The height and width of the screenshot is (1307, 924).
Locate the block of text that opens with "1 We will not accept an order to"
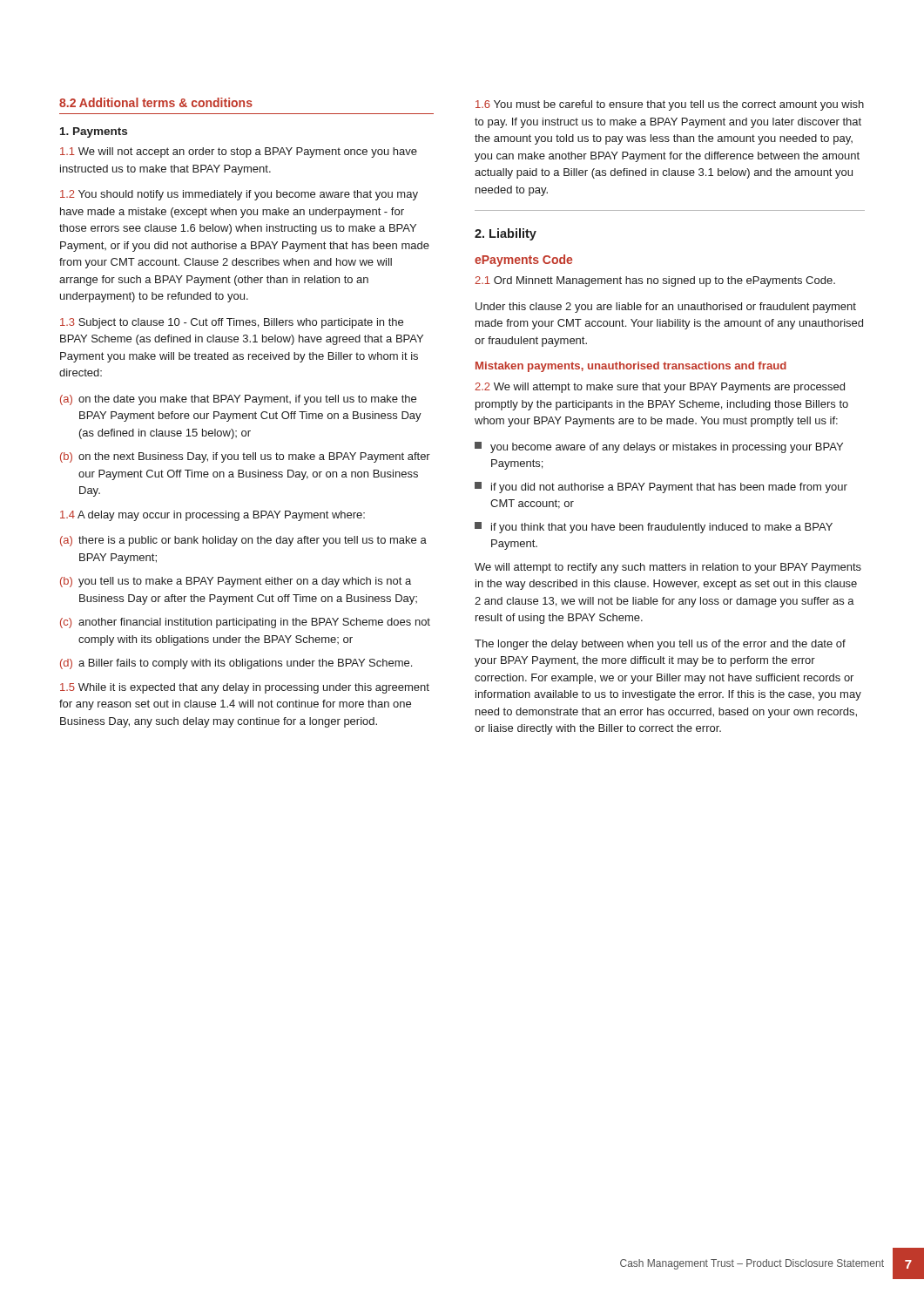[238, 160]
